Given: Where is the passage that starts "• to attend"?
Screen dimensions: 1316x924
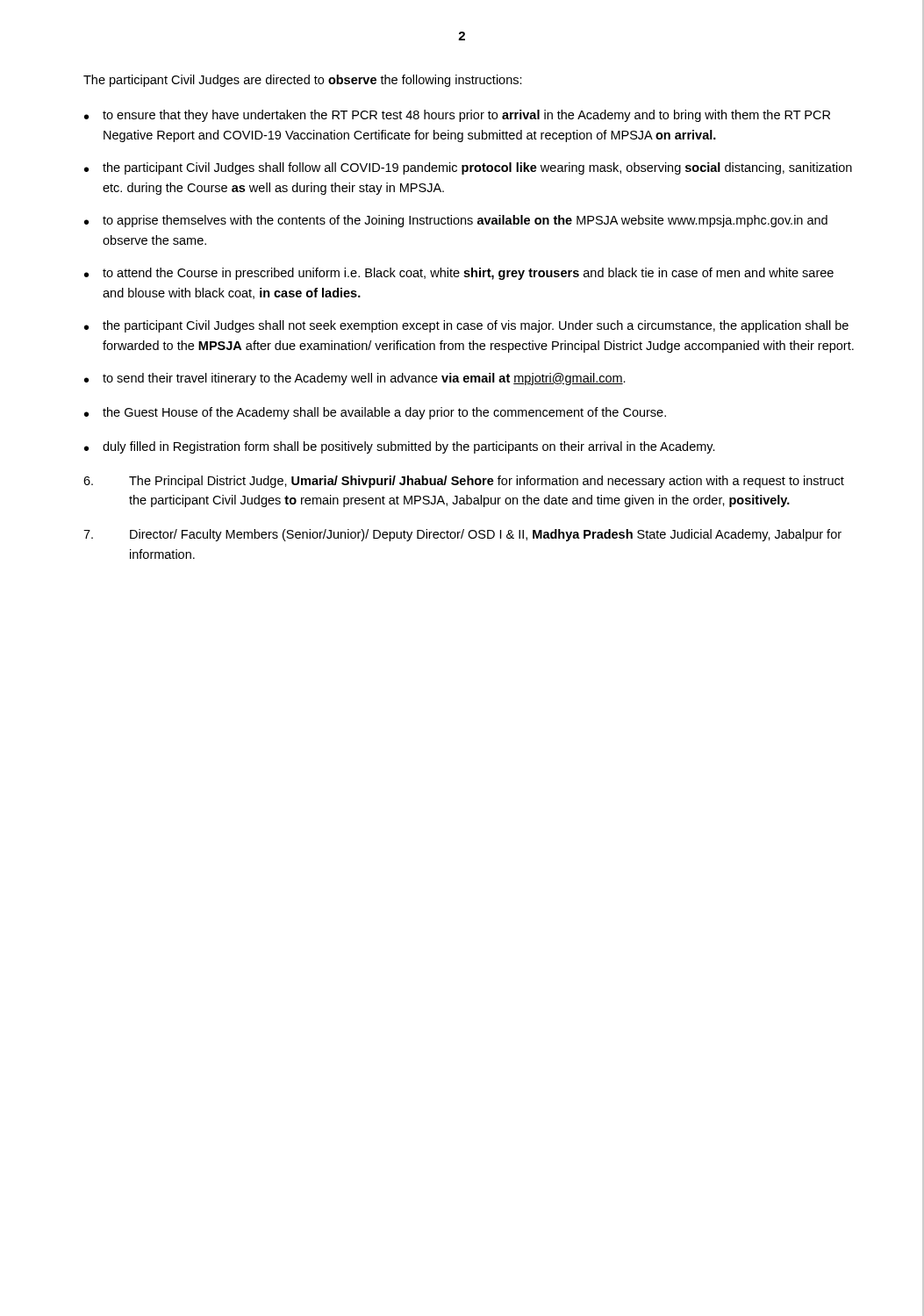Looking at the screenshot, I should pyautogui.click(x=471, y=283).
